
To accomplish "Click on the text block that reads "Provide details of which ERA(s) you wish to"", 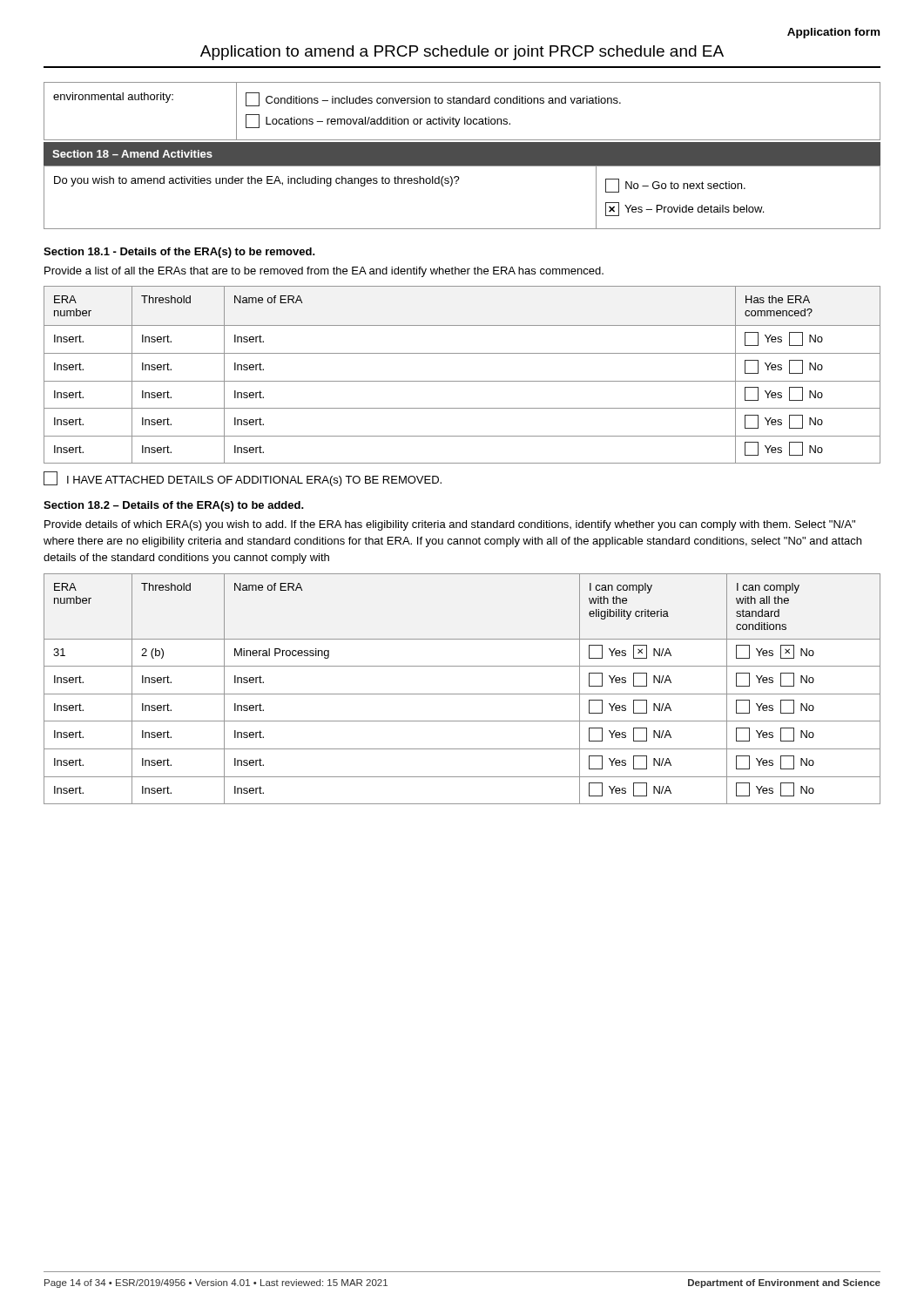I will 453,541.
